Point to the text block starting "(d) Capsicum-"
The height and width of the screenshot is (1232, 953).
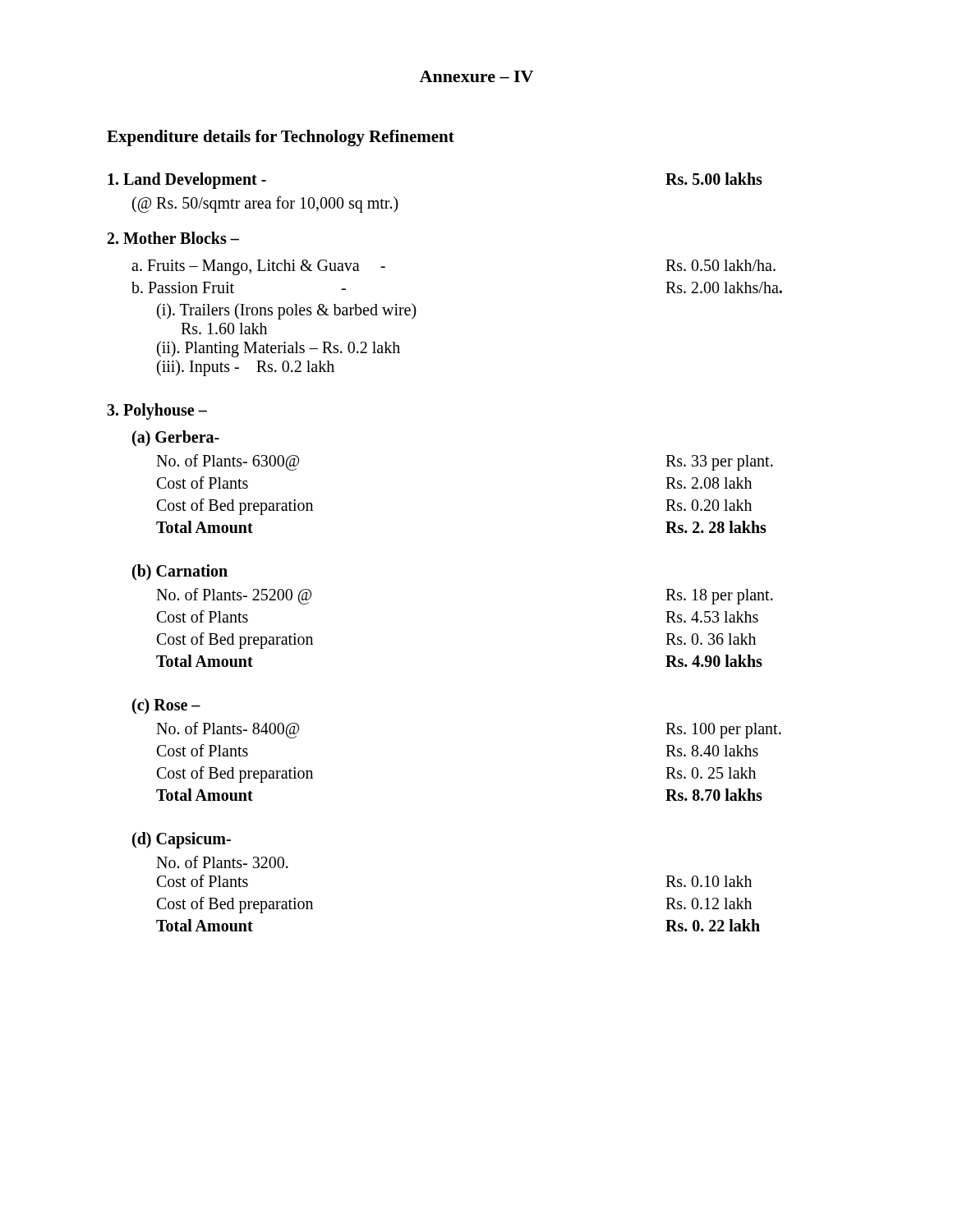(x=181, y=839)
